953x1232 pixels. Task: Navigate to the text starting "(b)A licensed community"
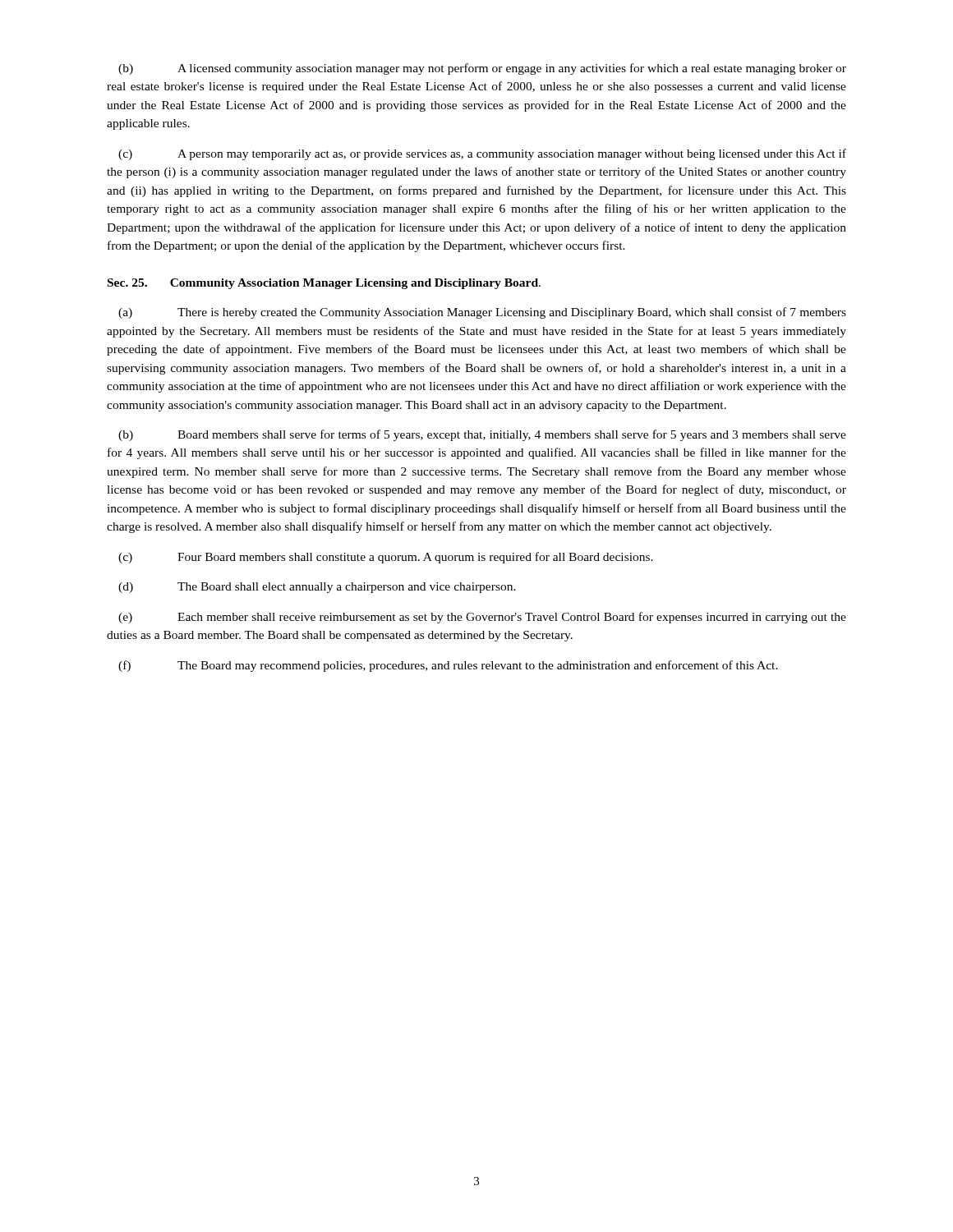pyautogui.click(x=476, y=96)
